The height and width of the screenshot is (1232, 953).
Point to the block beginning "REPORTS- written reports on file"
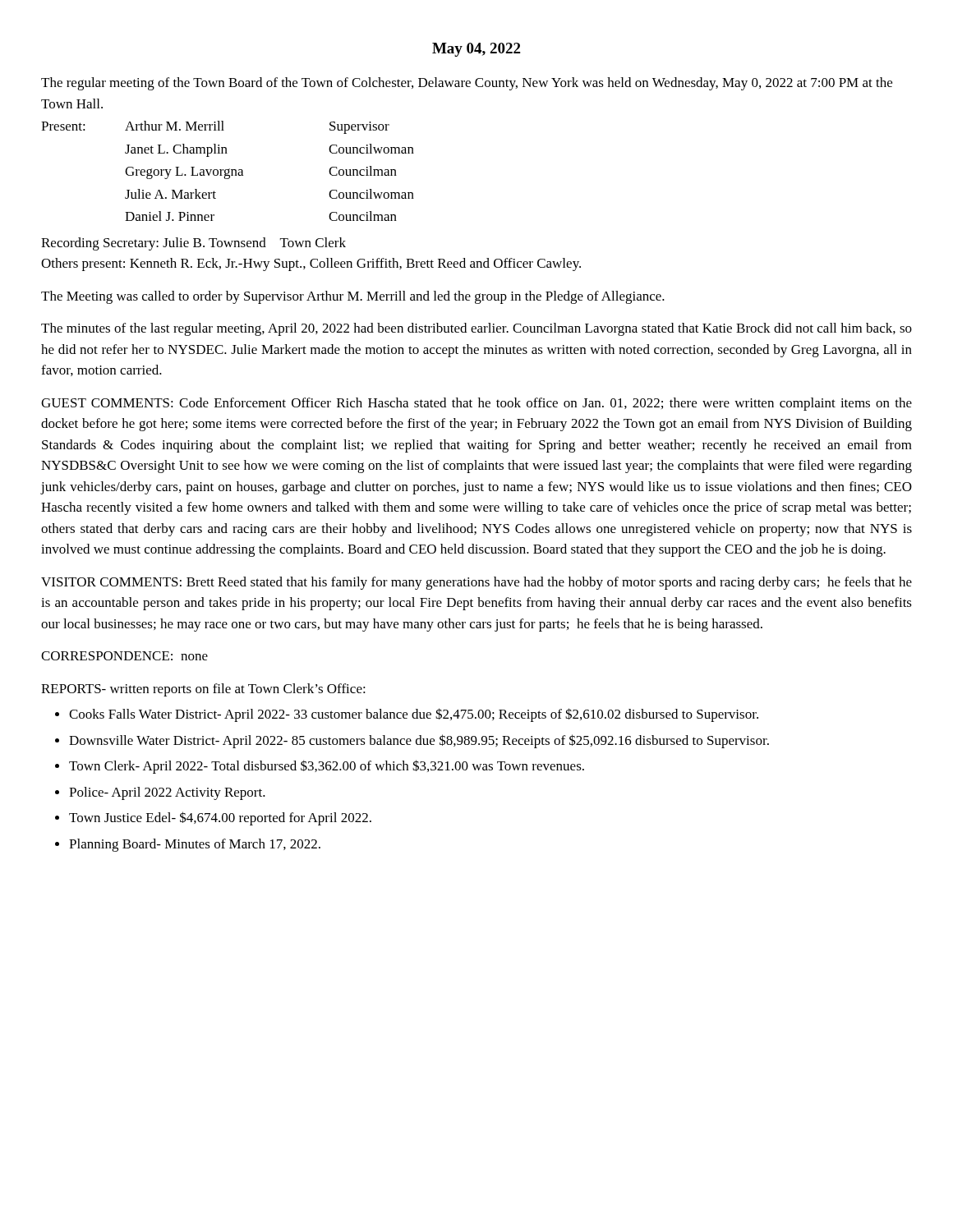pyautogui.click(x=204, y=688)
